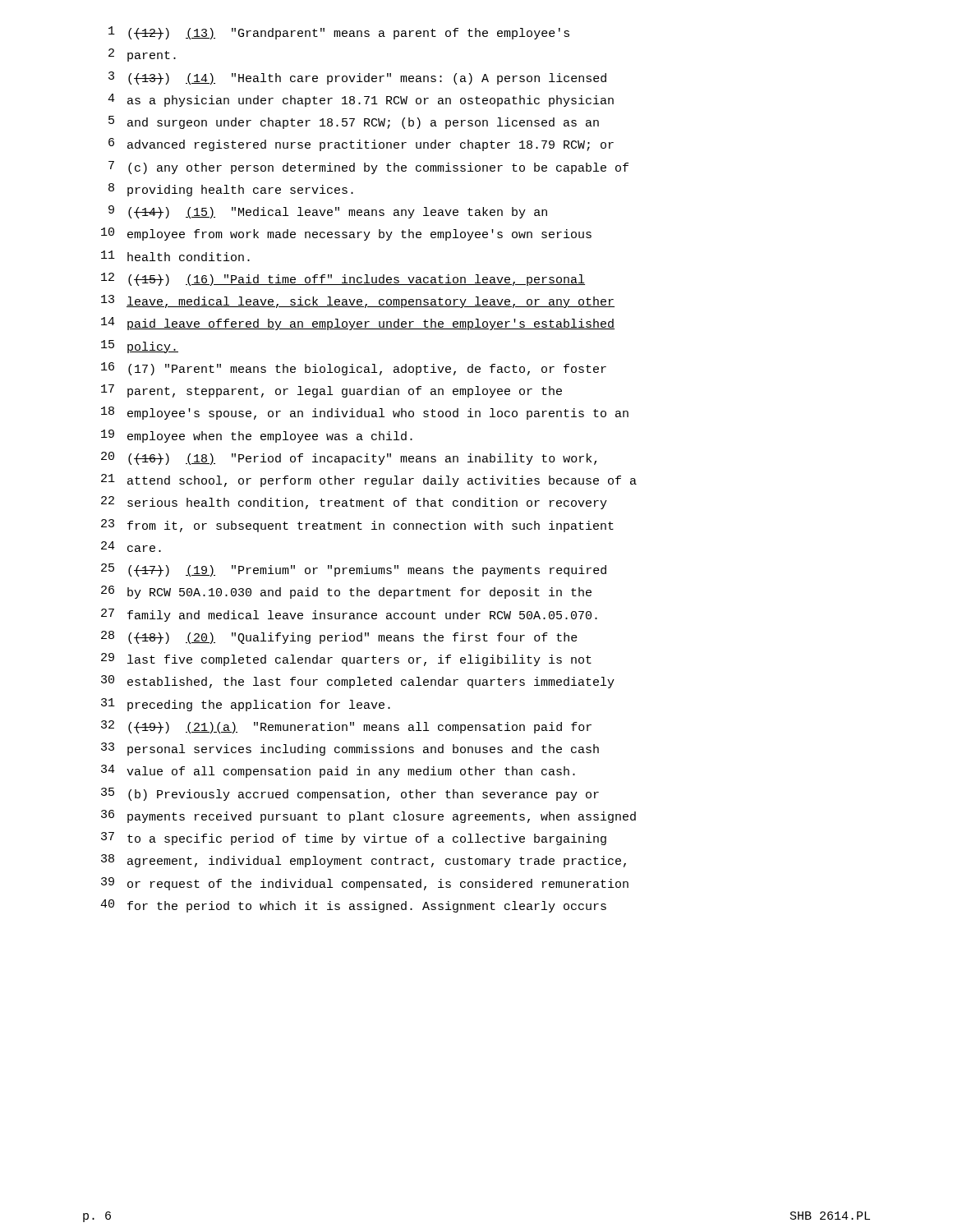953x1232 pixels.
Task: Find the region starting "30 established, the last four completed calendar quarters"
Action: point(485,683)
